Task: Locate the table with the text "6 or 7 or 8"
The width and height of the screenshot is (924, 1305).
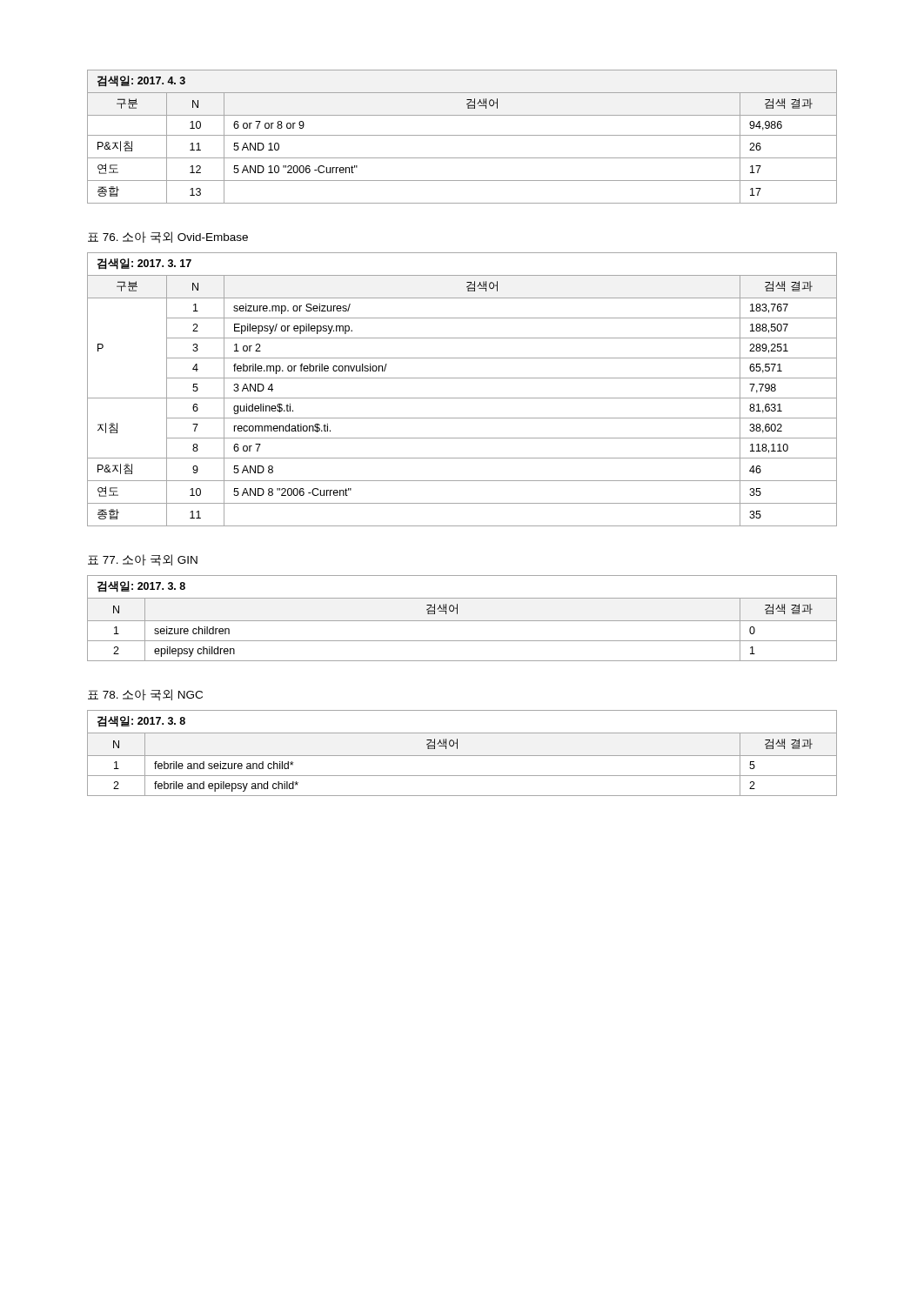Action: [462, 137]
